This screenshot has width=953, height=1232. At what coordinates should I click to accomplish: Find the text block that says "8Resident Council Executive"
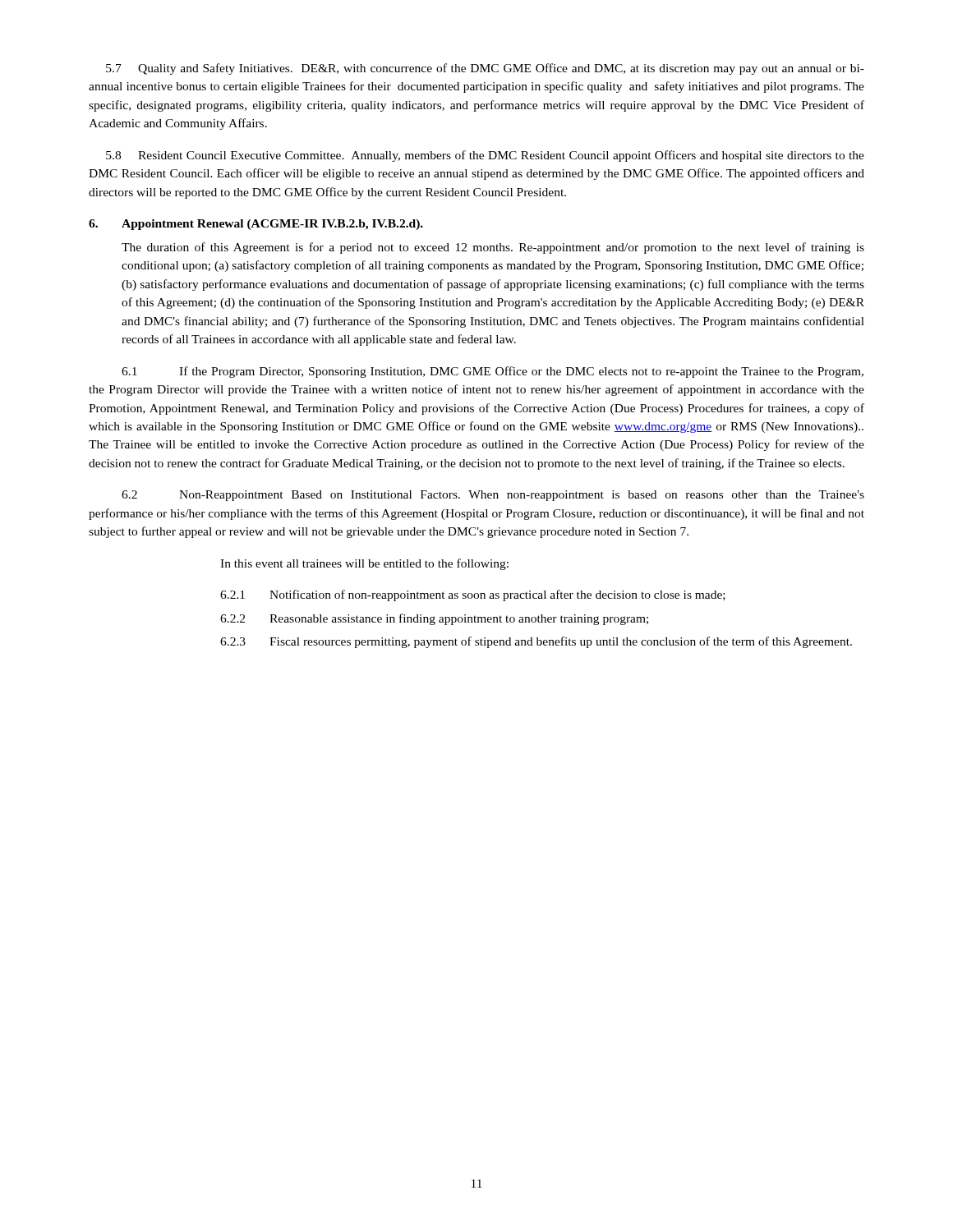[476, 172]
